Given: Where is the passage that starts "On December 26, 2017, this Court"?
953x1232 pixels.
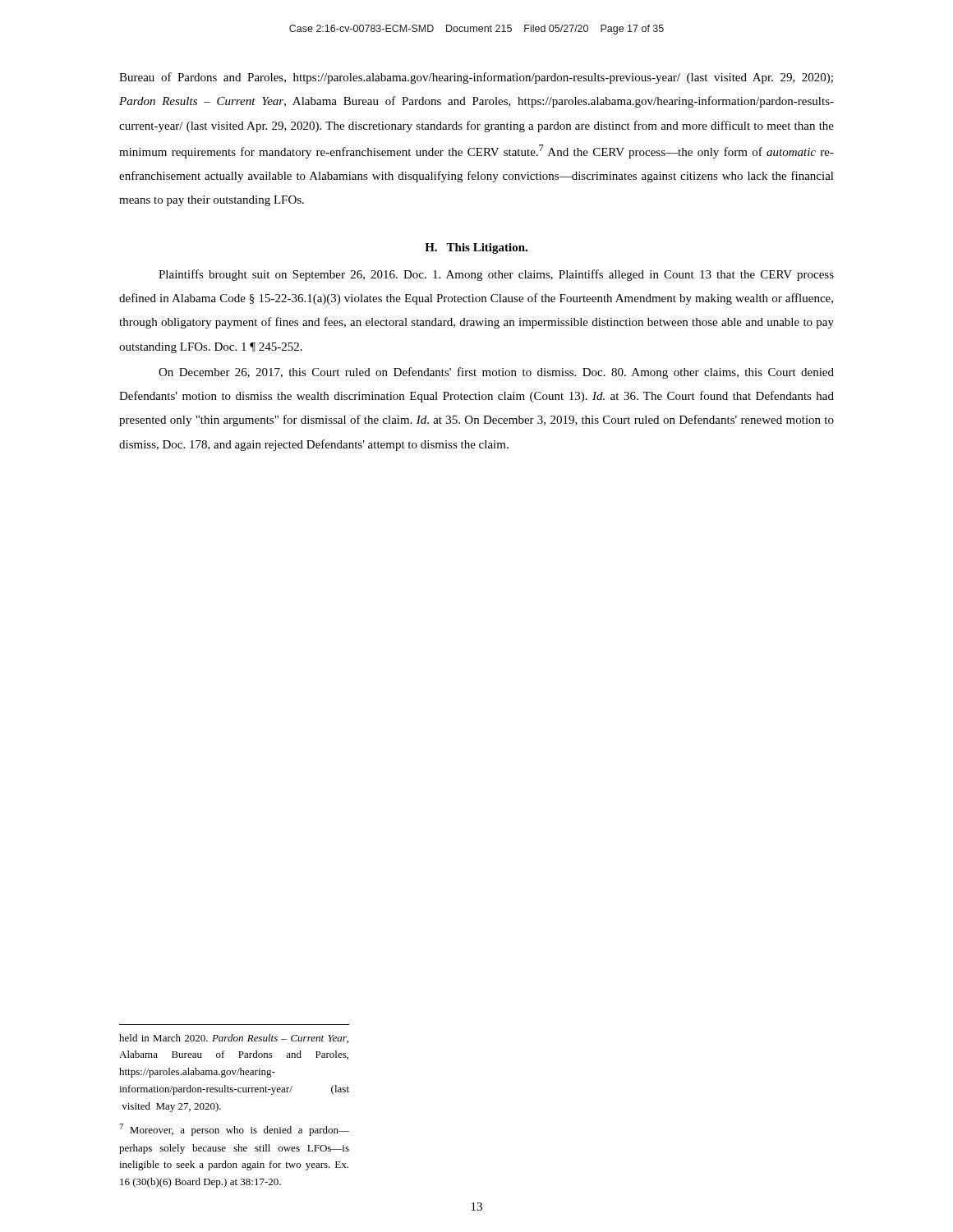Looking at the screenshot, I should [476, 408].
